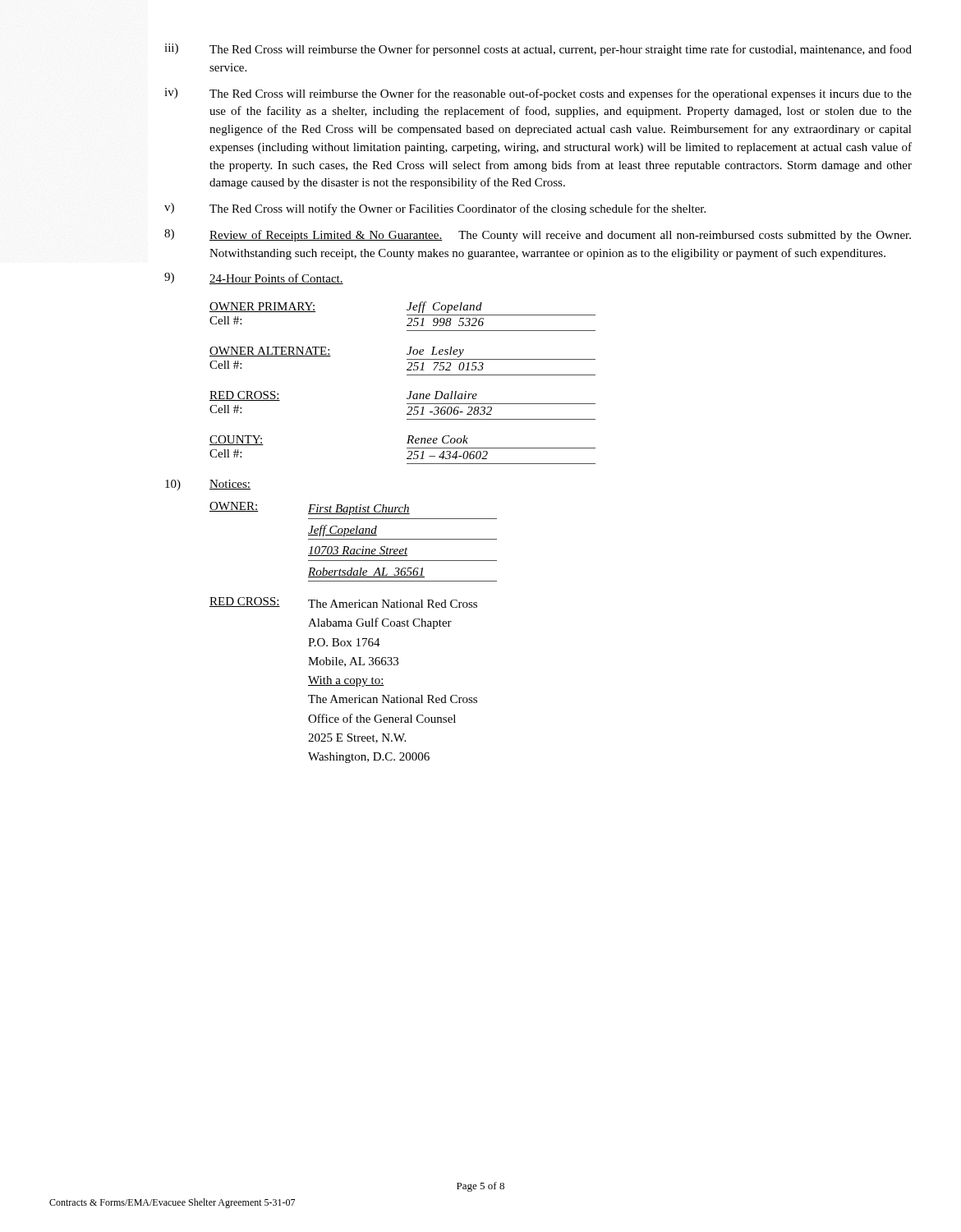
Task: Click on the passage starting "OWNER: First Baptist Church Jeff Copeland 10703 Racine"
Action: [x=353, y=541]
